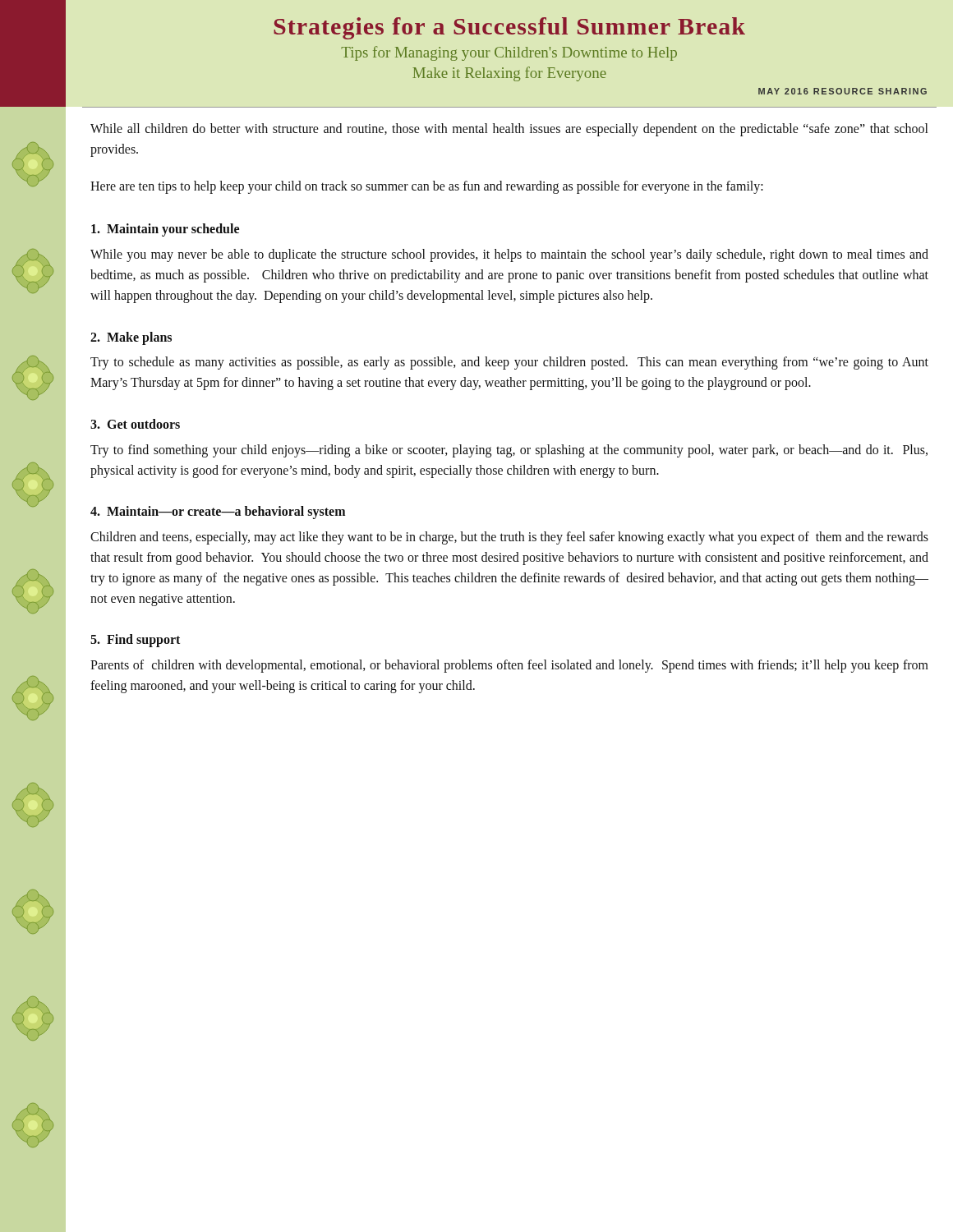Find the text block with the text "Children and teens,"
The width and height of the screenshot is (953, 1232).
click(509, 567)
